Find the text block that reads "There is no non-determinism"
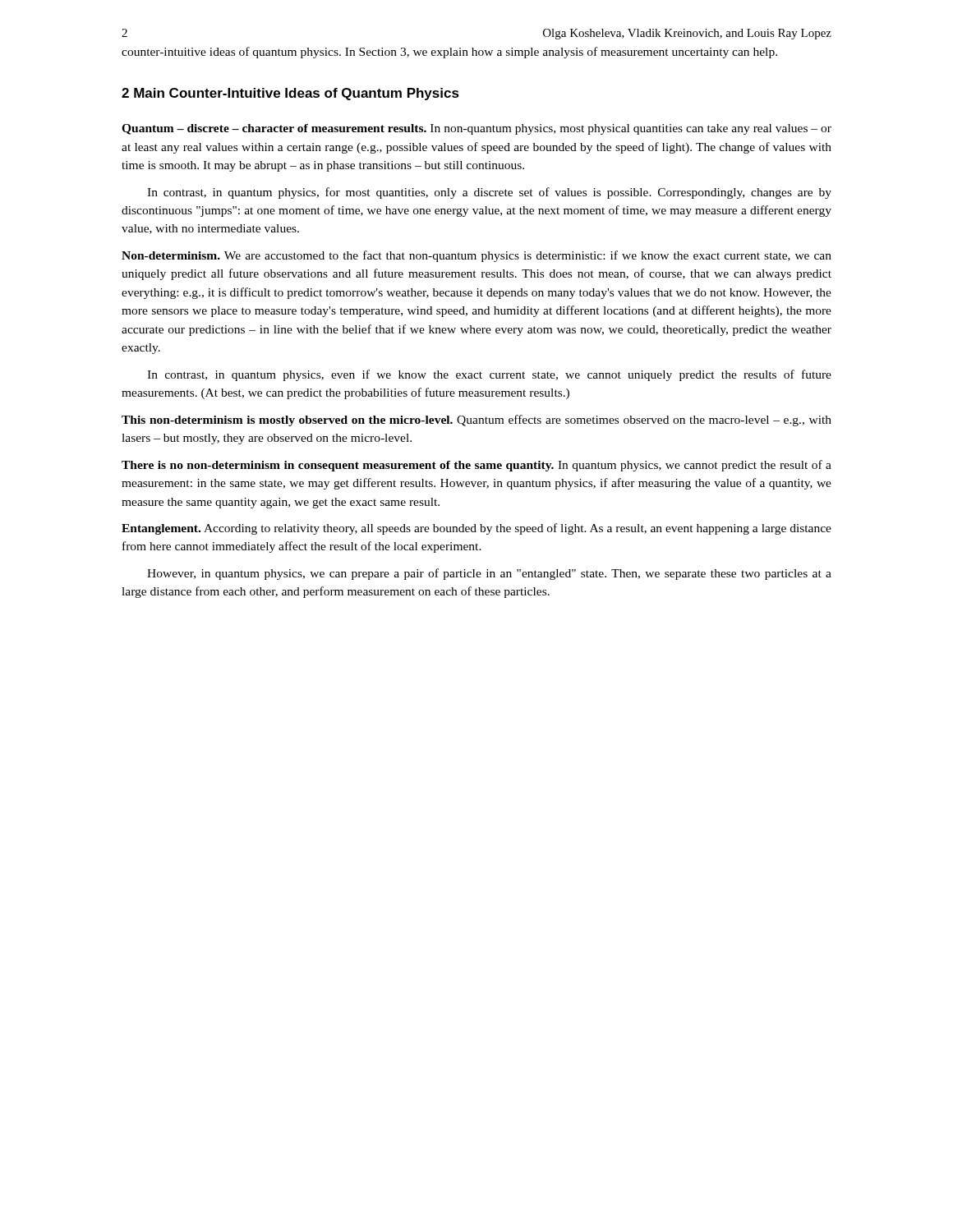Screen dimensions: 1232x953 click(476, 483)
